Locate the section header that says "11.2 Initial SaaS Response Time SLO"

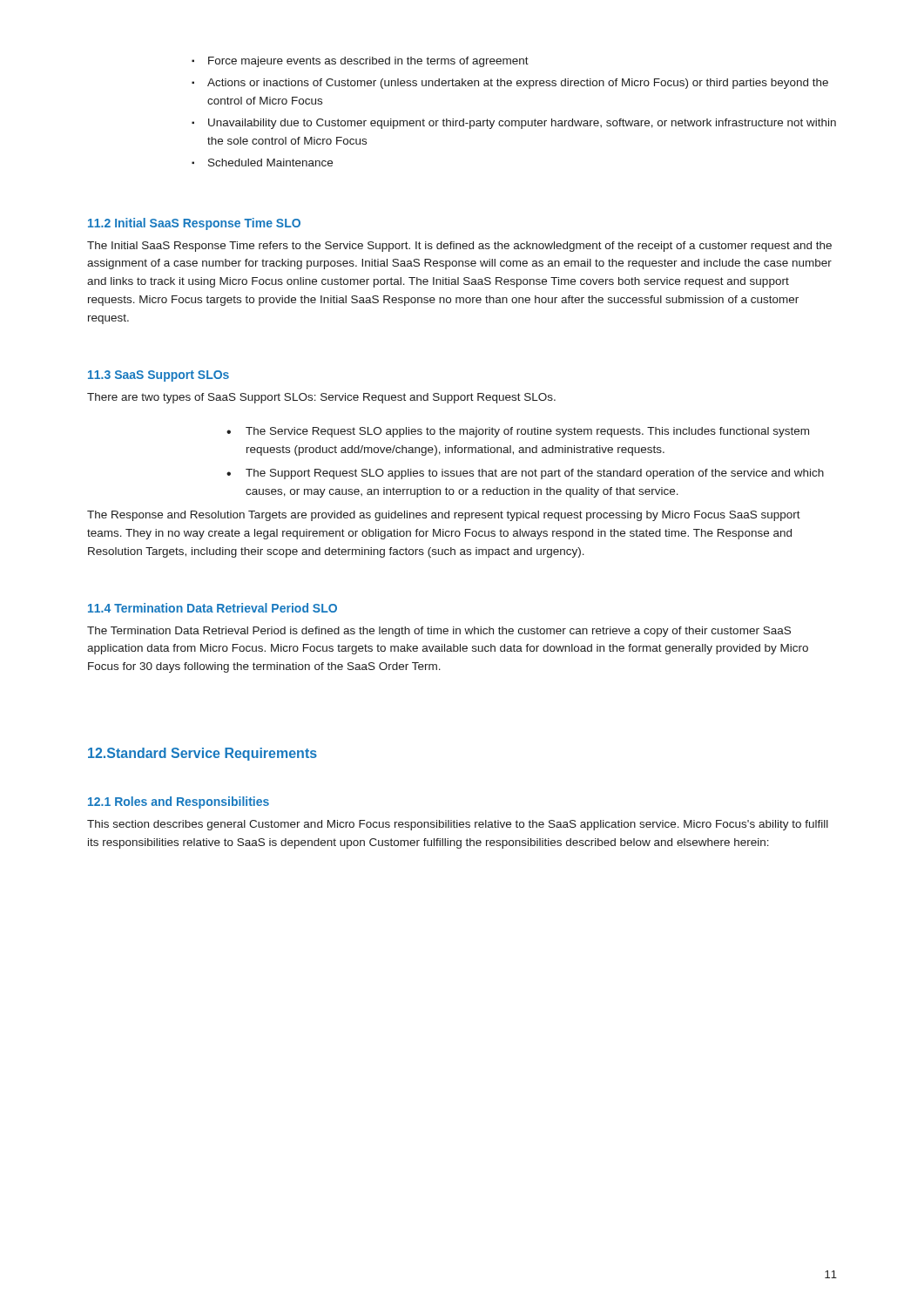tap(194, 223)
